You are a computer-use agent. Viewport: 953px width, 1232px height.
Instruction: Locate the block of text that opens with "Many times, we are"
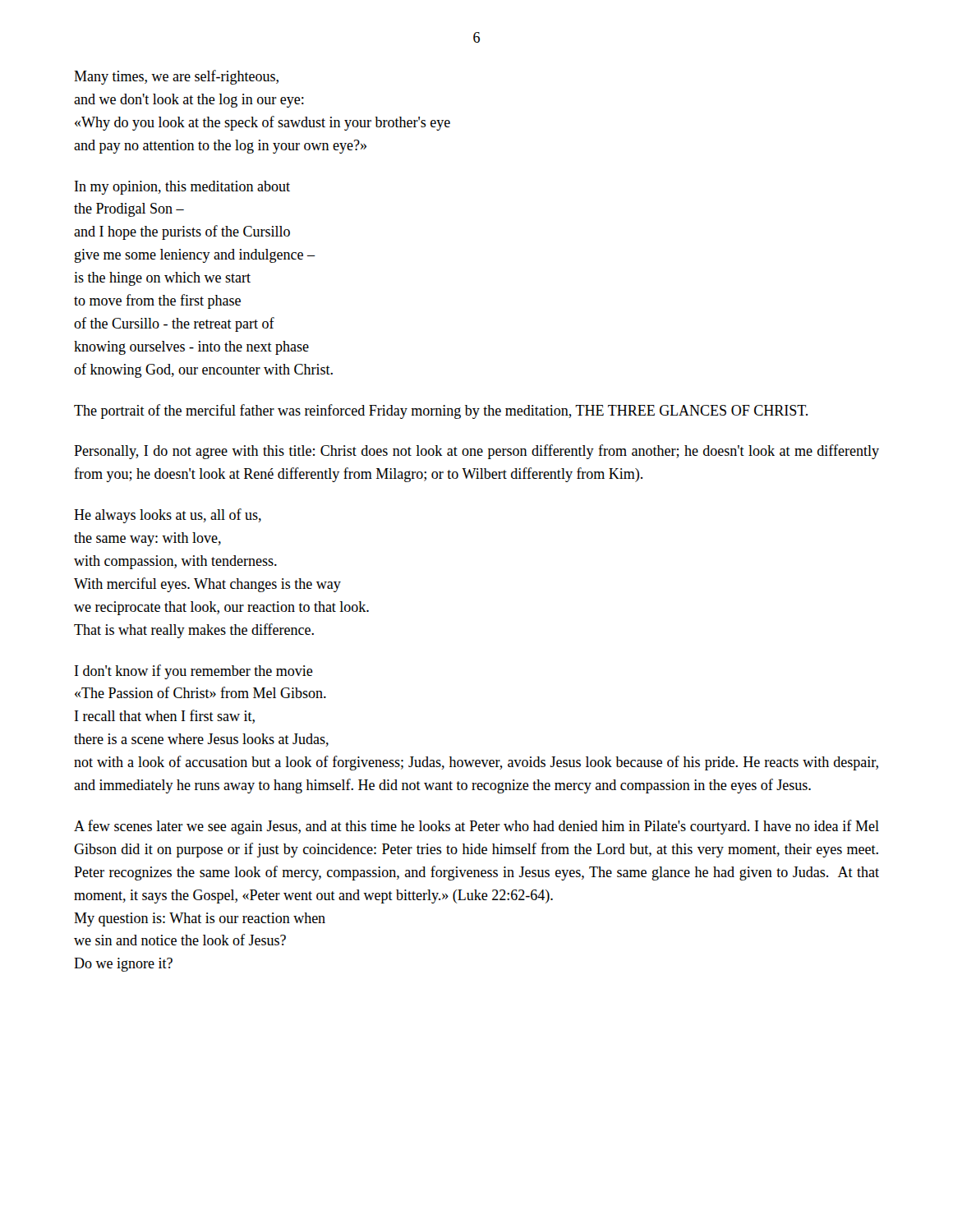176,77
